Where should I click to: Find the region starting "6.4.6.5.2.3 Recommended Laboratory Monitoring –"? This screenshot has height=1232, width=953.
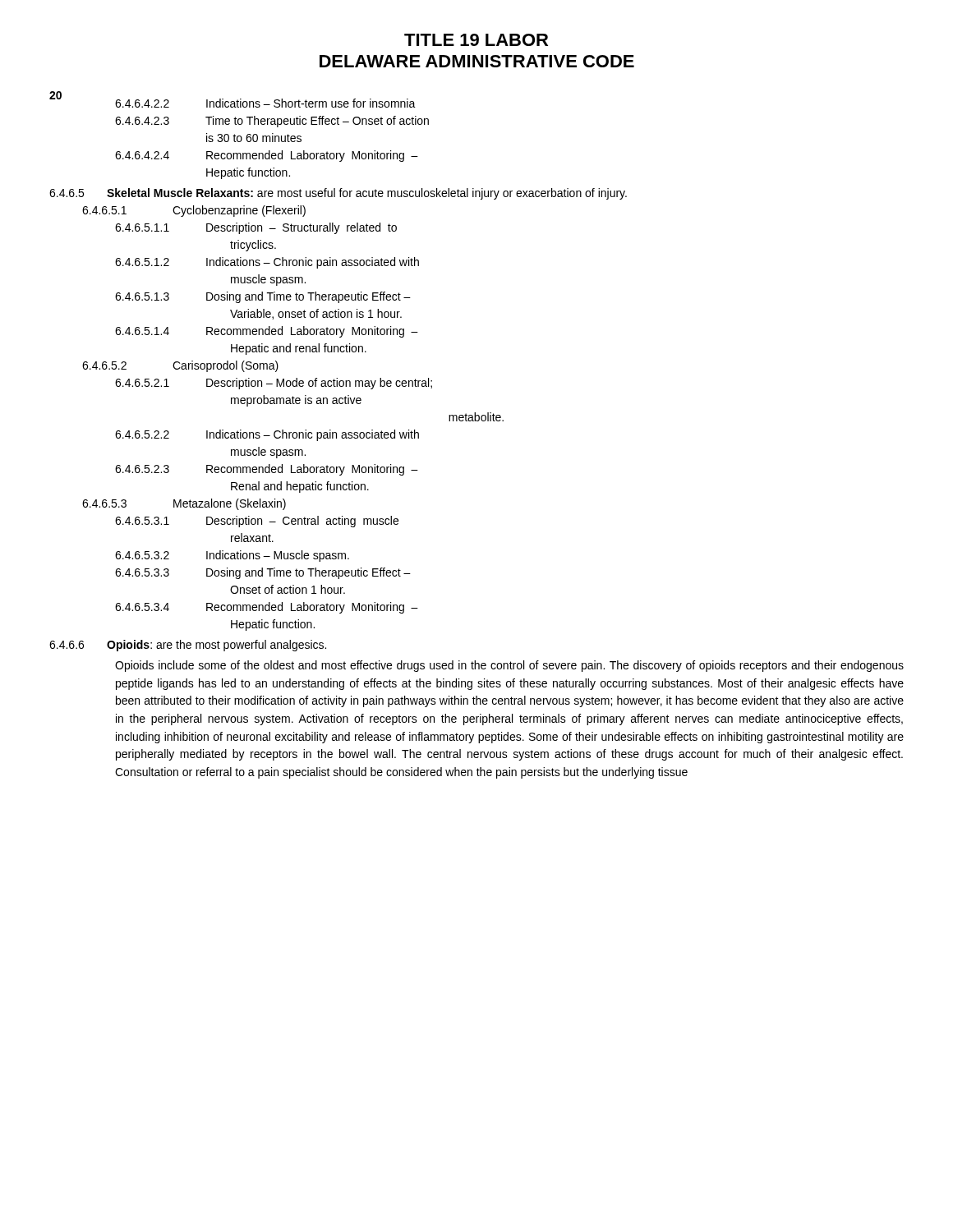point(267,470)
